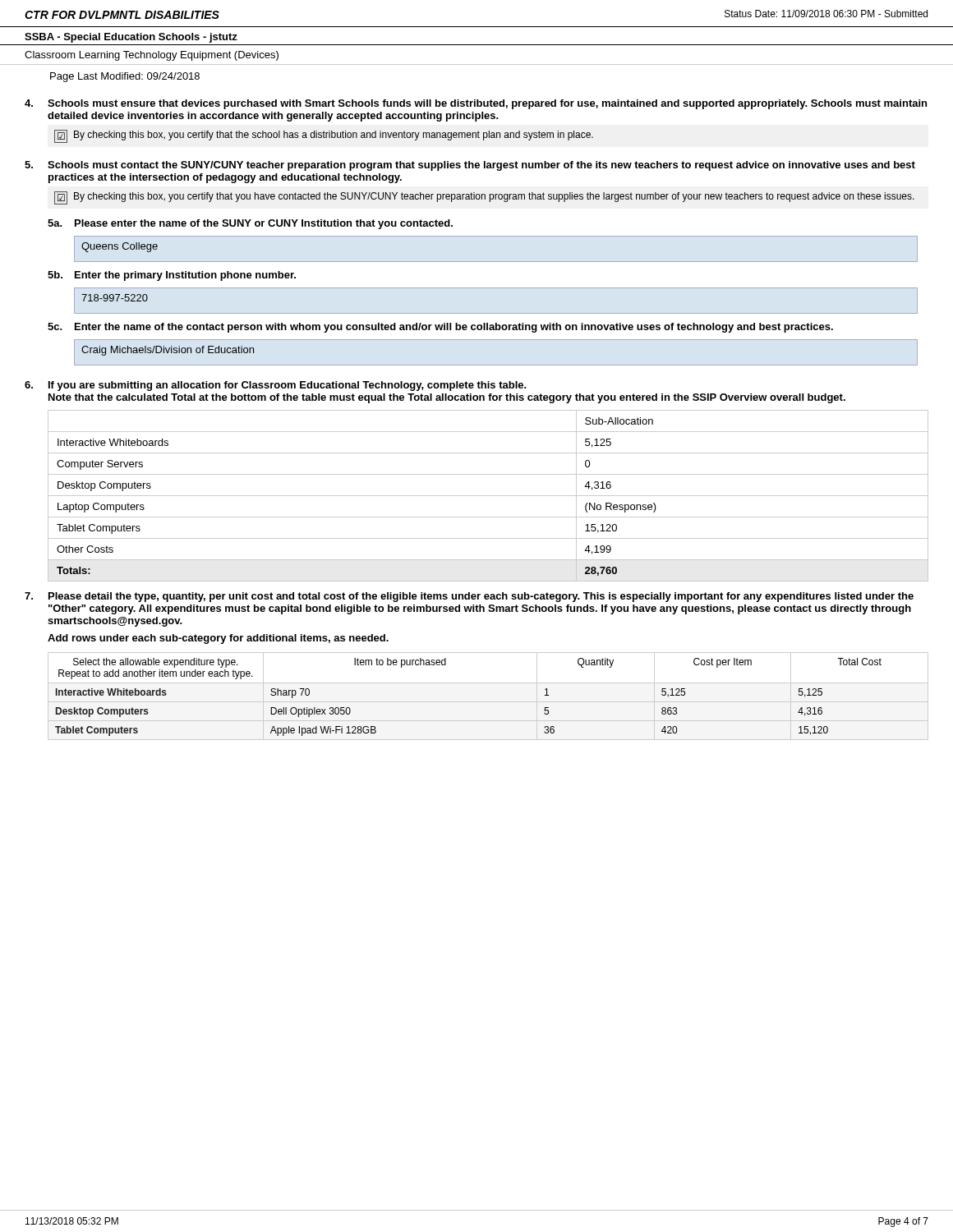This screenshot has width=953, height=1232.
Task: Locate the element starting "Page Last Modified:"
Action: point(125,76)
